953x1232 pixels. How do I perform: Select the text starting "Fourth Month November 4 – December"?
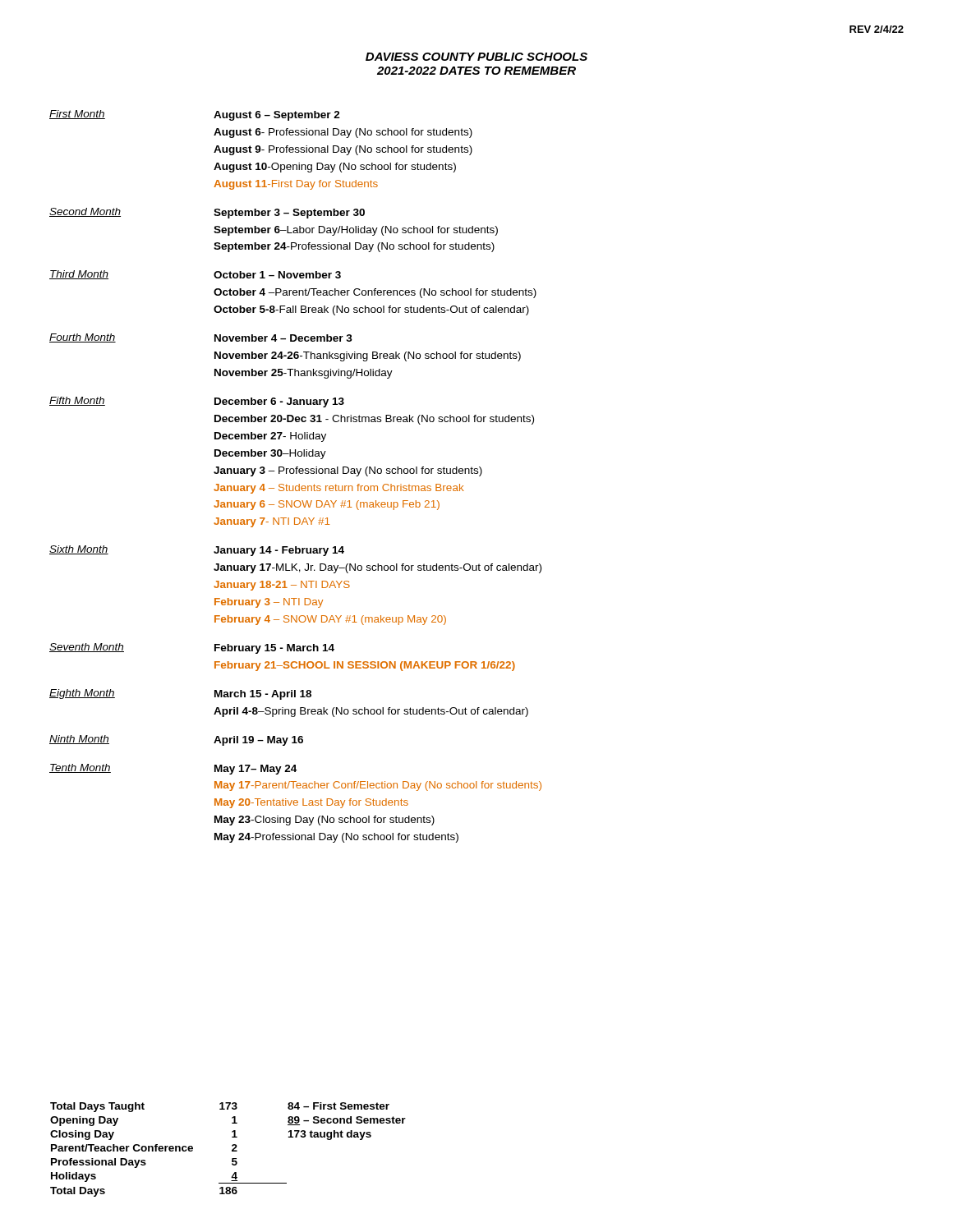pos(476,356)
